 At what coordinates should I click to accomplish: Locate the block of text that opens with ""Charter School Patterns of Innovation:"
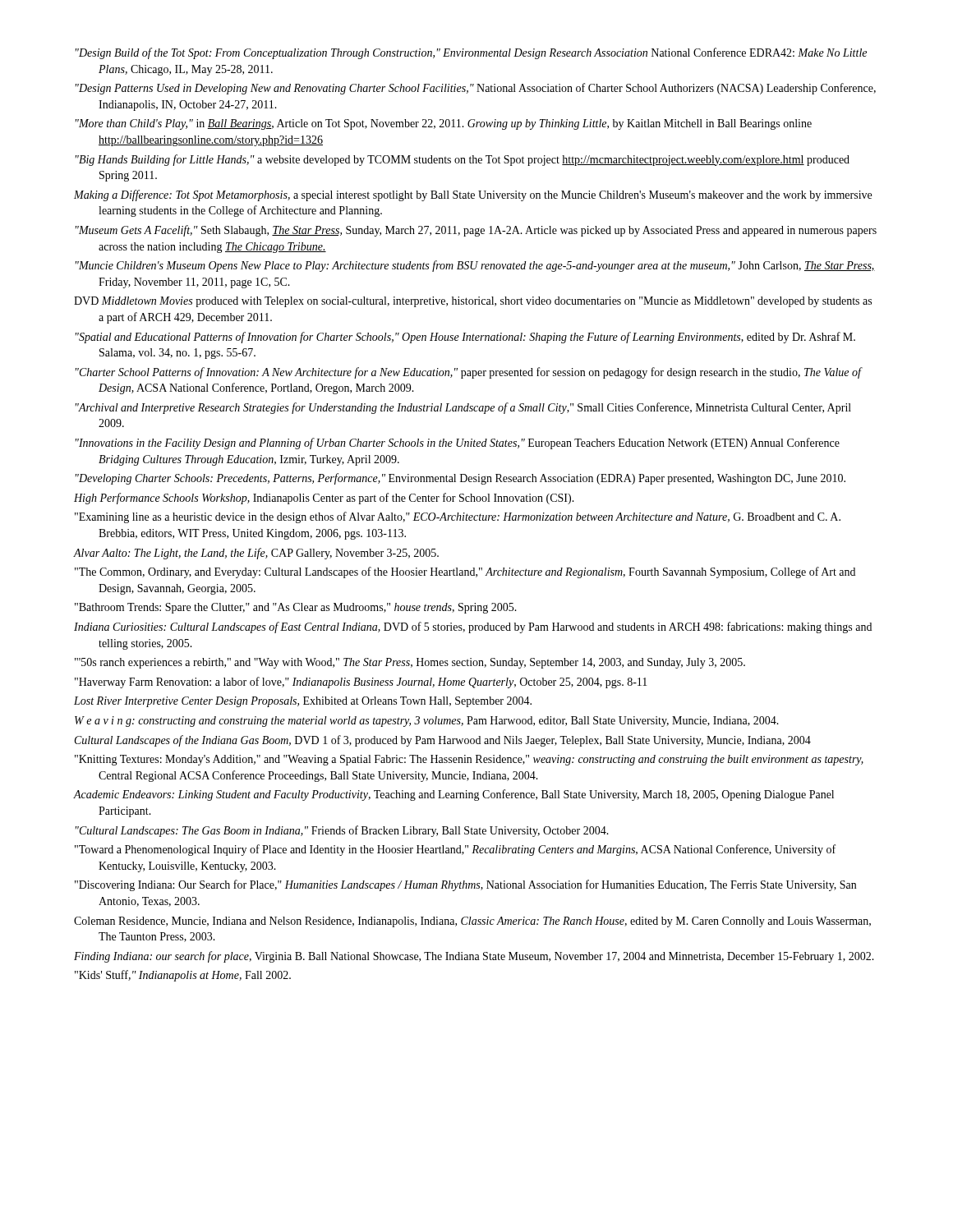[x=467, y=380]
